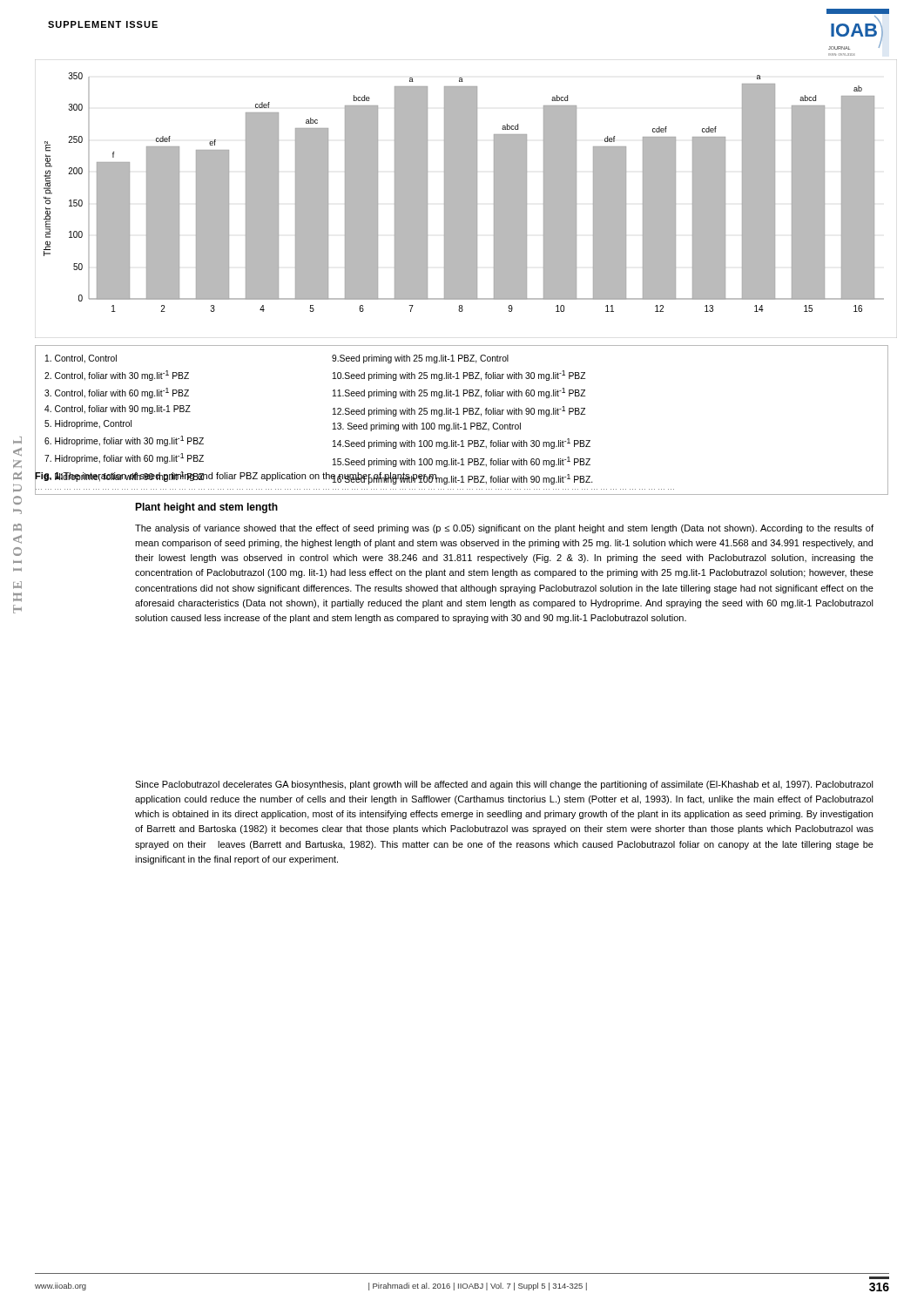Screen dimensions: 1307x924
Task: Select the table that reads "Control, Control 2. Control,"
Action: point(462,420)
